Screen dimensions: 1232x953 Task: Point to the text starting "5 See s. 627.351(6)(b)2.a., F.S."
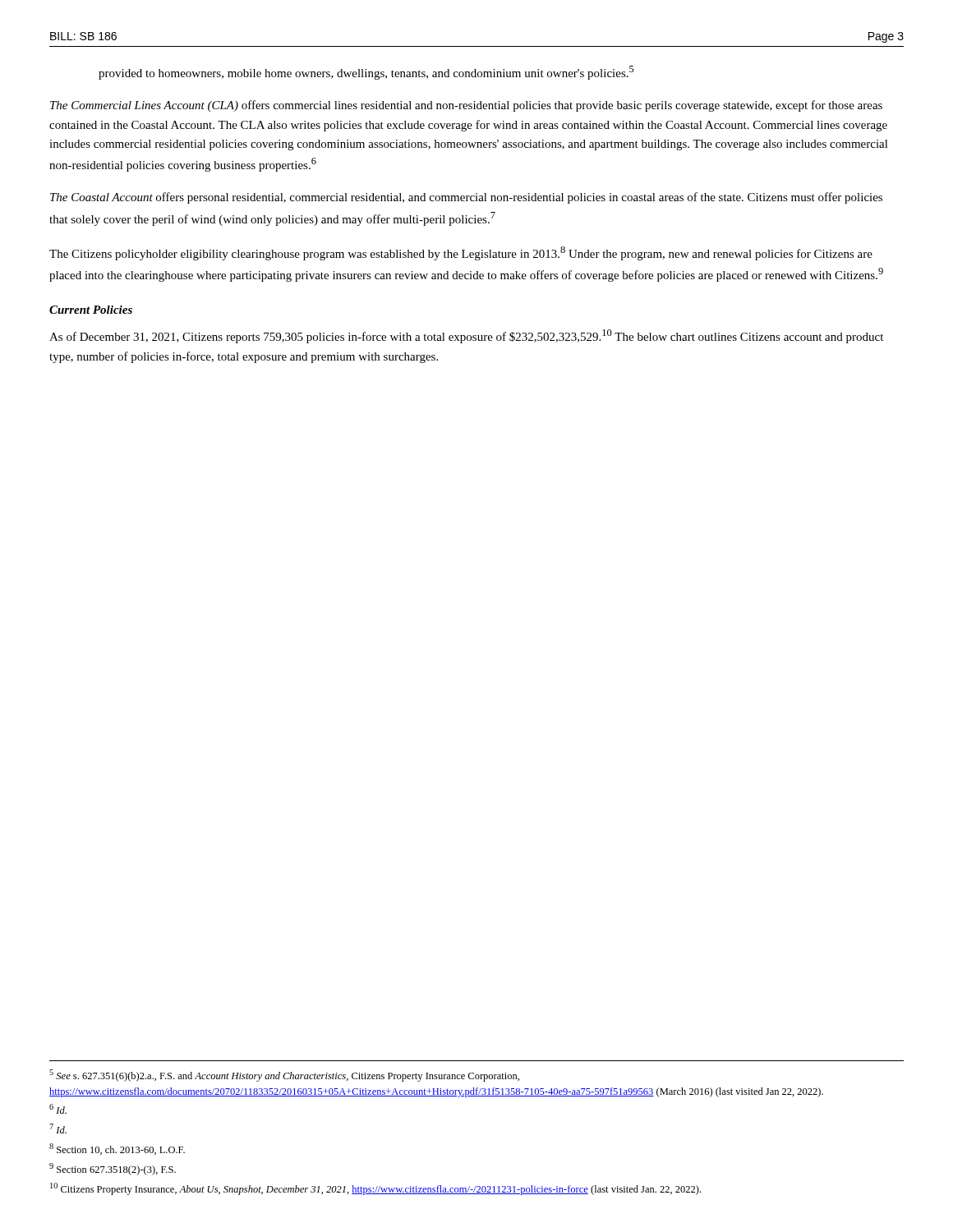(x=436, y=1082)
